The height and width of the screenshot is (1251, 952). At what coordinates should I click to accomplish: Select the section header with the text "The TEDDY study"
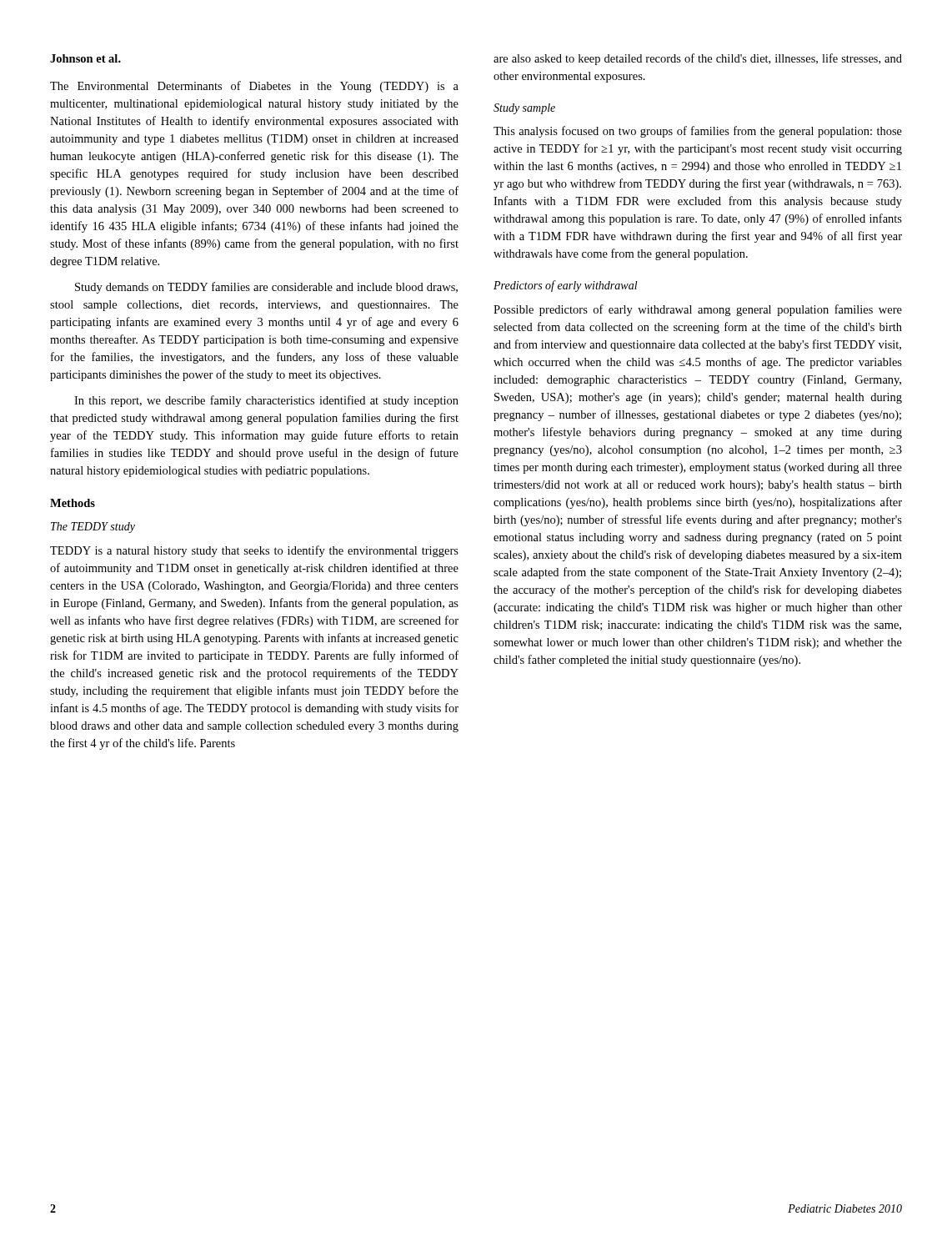click(92, 527)
